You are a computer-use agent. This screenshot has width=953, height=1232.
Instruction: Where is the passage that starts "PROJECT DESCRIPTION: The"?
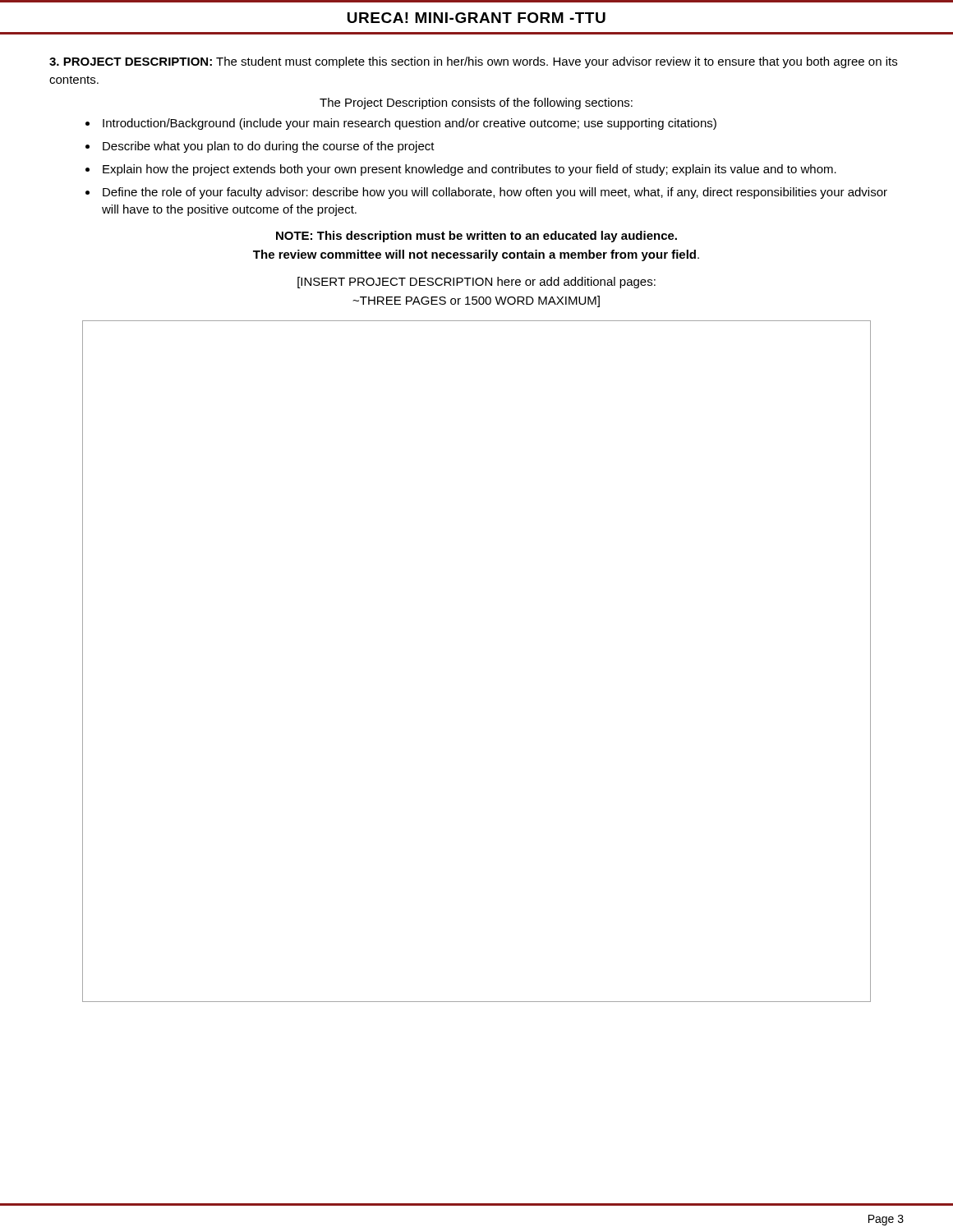[x=473, y=62]
